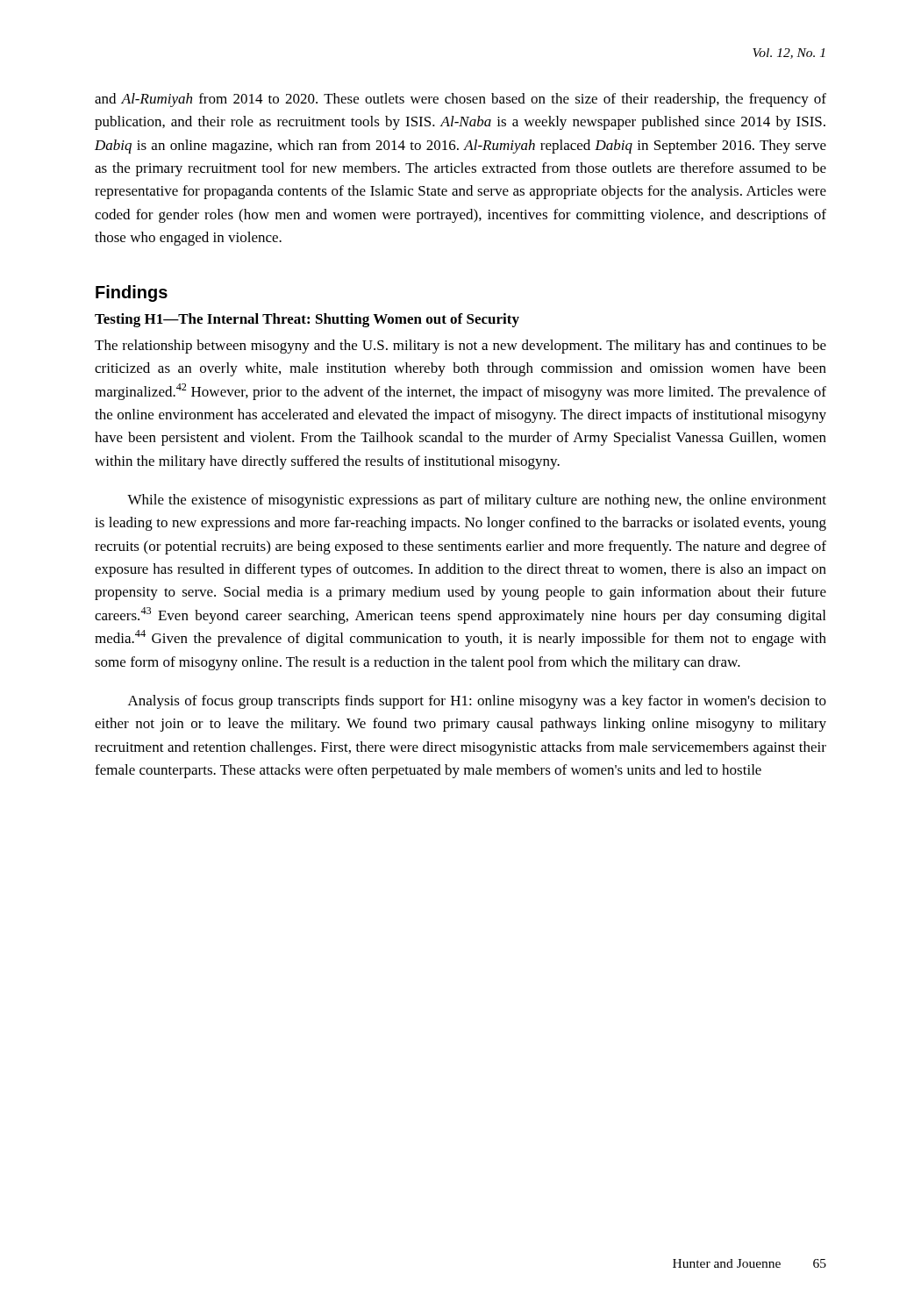
Task: Locate the text block that says "The relationship between misogyny and the U.S. military"
Action: click(460, 404)
